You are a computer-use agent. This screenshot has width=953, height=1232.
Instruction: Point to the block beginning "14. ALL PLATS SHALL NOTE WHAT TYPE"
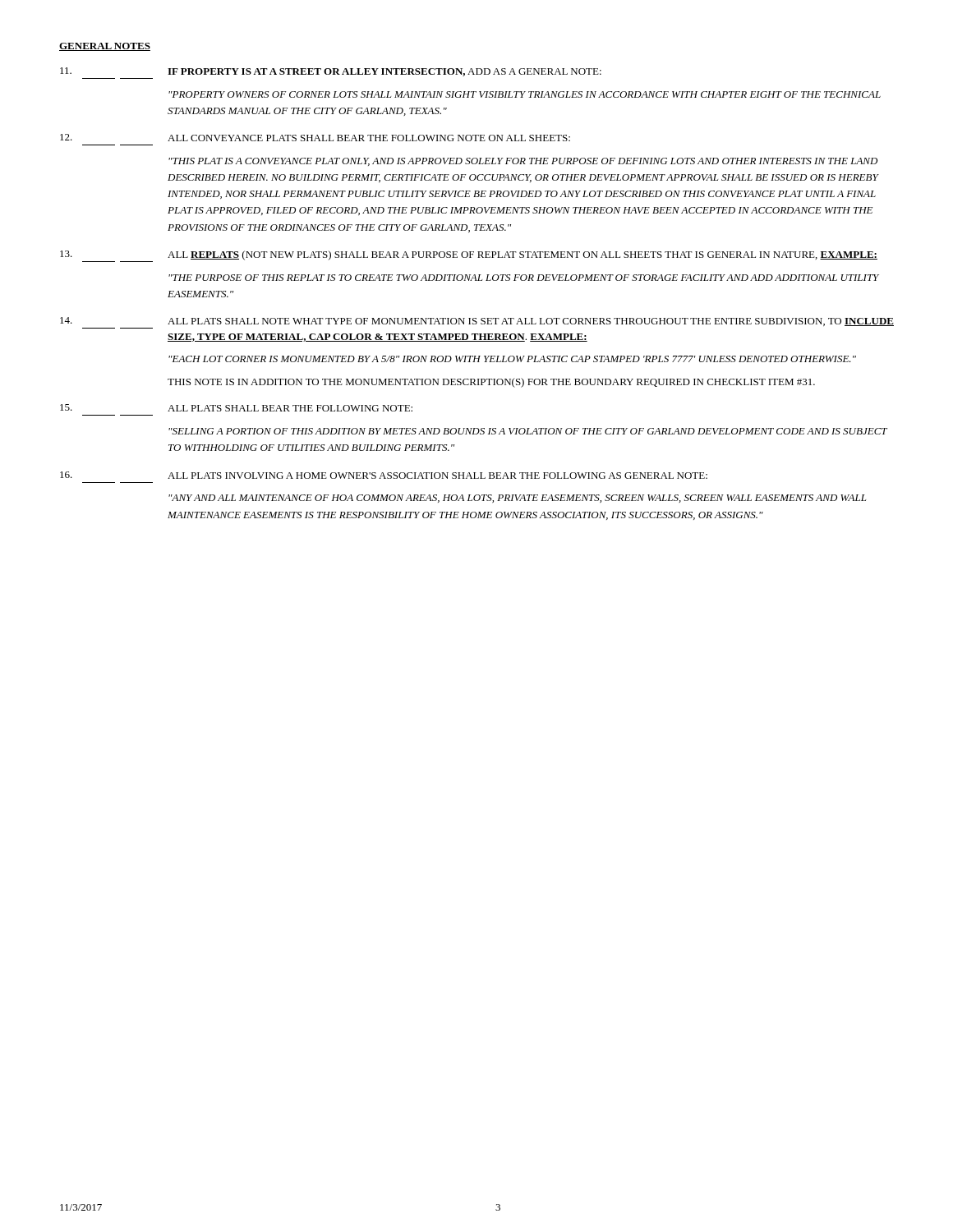476,352
